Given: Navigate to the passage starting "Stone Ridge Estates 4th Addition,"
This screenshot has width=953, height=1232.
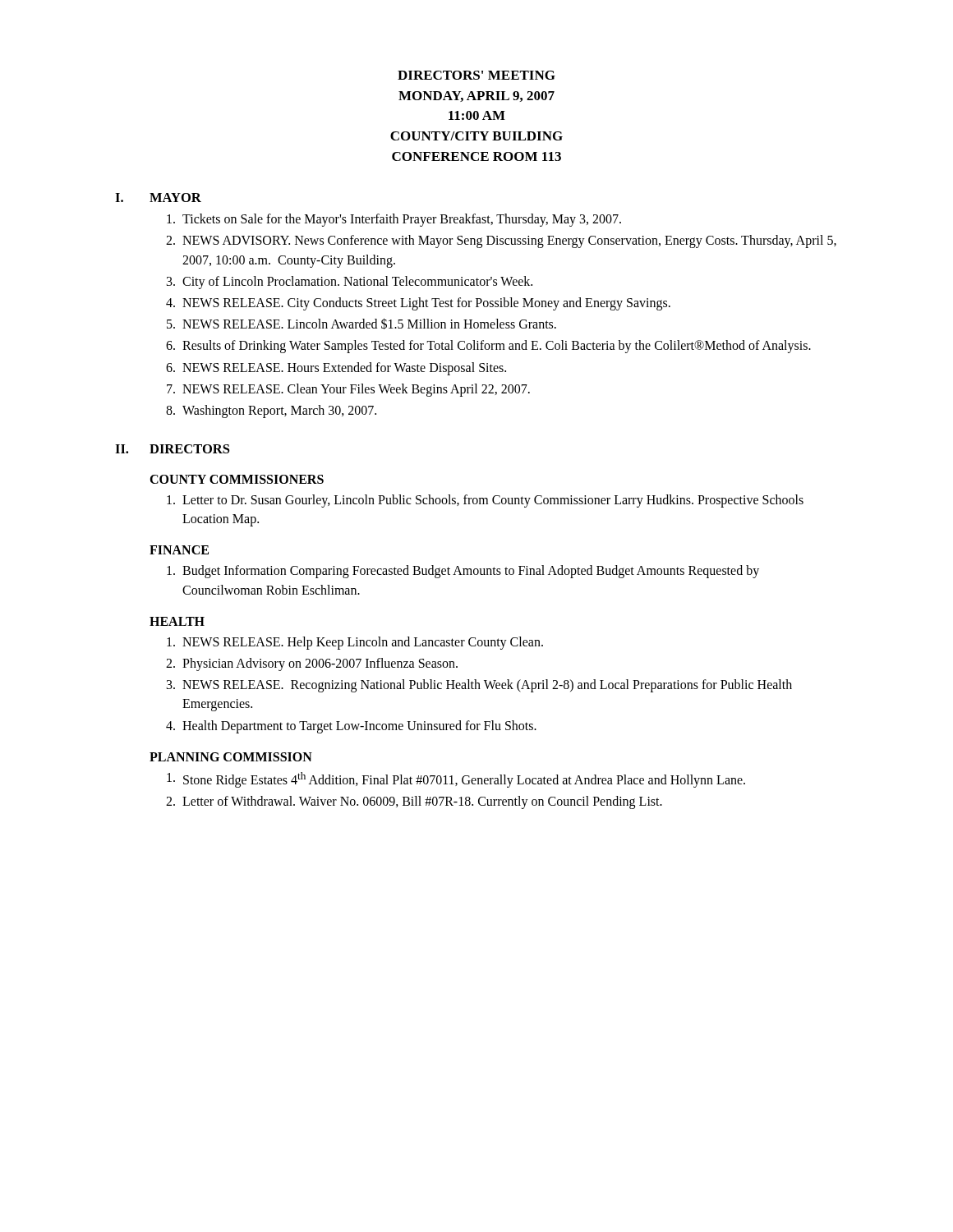Looking at the screenshot, I should 494,779.
